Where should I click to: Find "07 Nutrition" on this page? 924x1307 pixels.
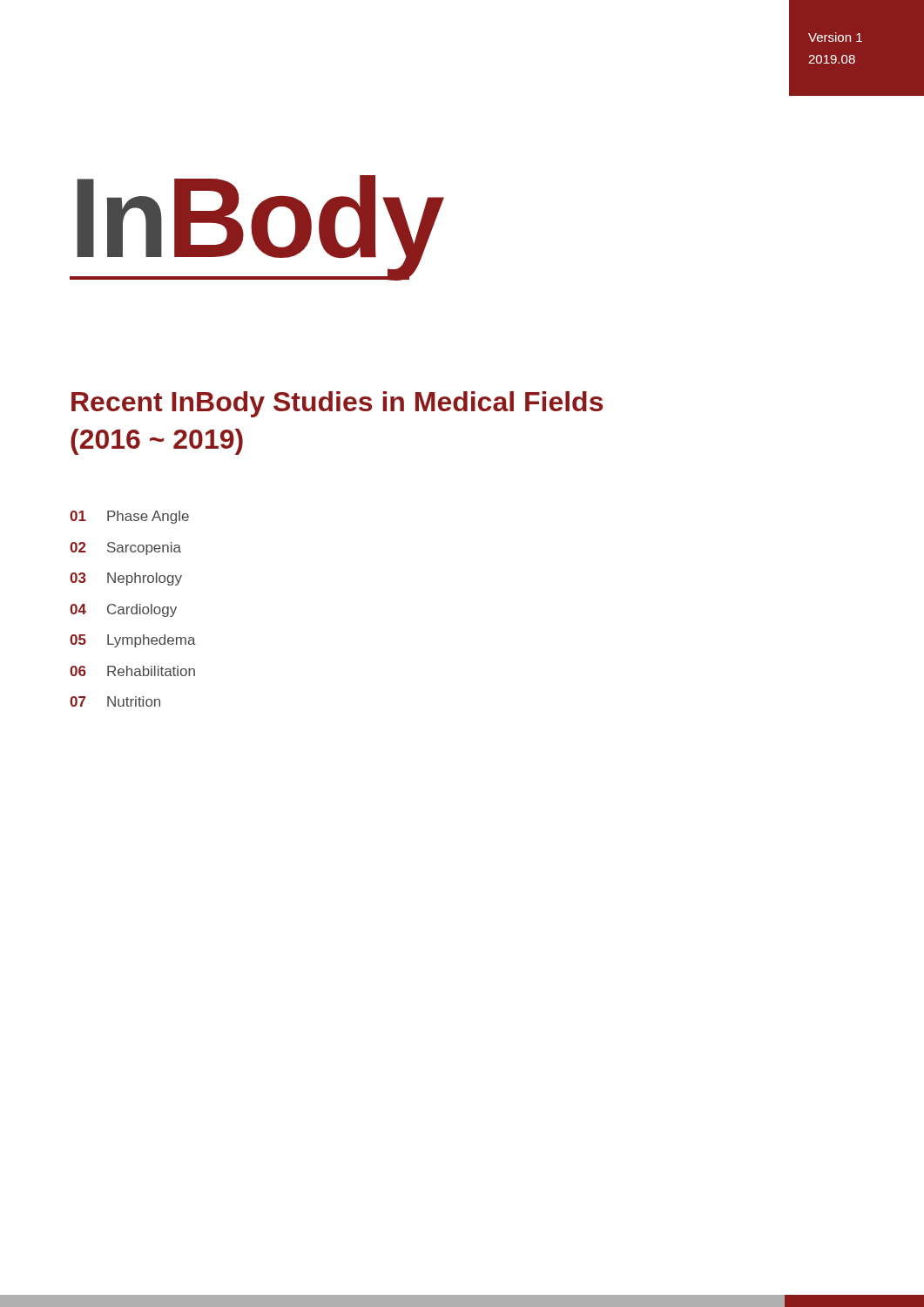click(116, 702)
